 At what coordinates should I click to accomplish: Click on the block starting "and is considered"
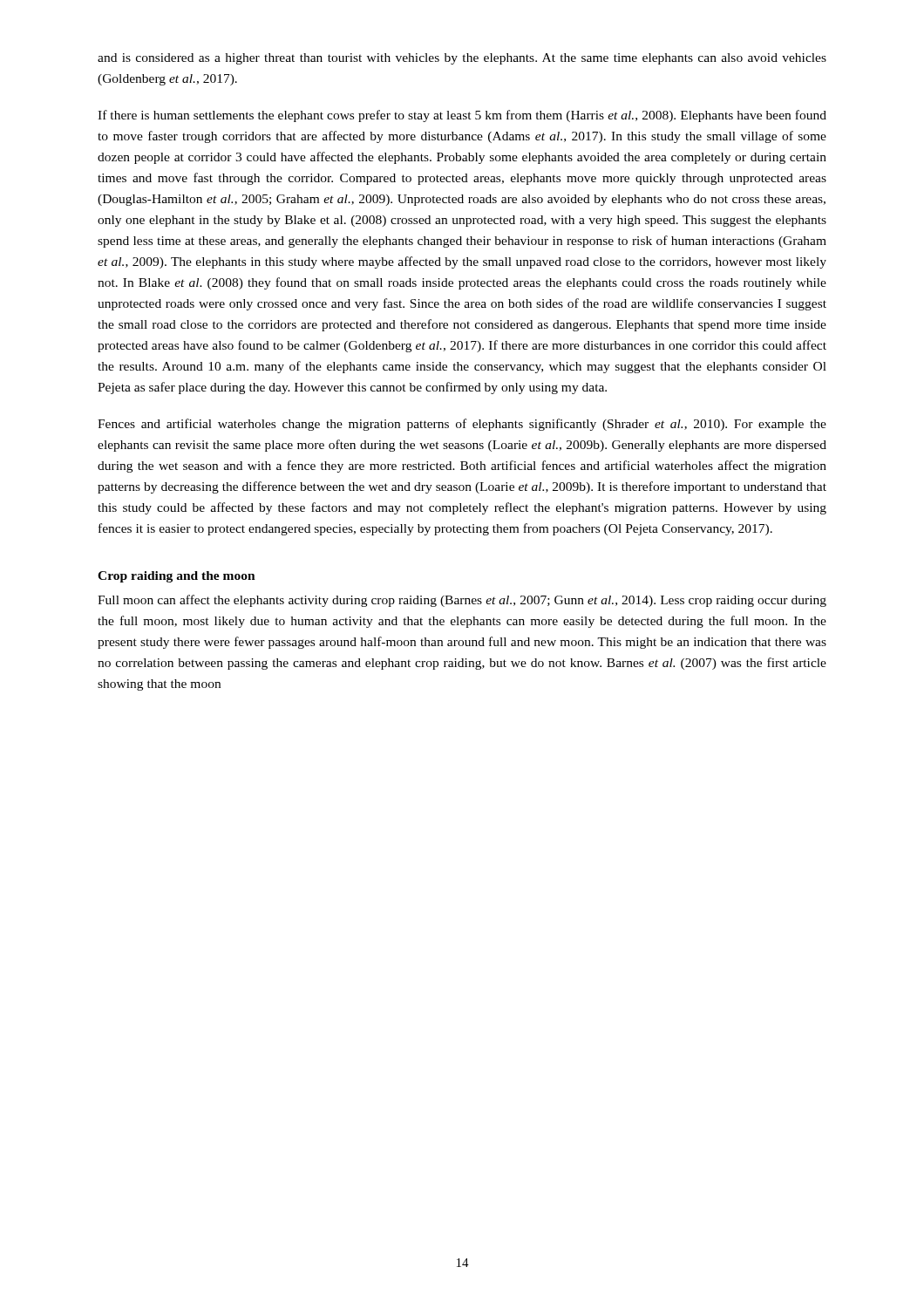click(462, 68)
